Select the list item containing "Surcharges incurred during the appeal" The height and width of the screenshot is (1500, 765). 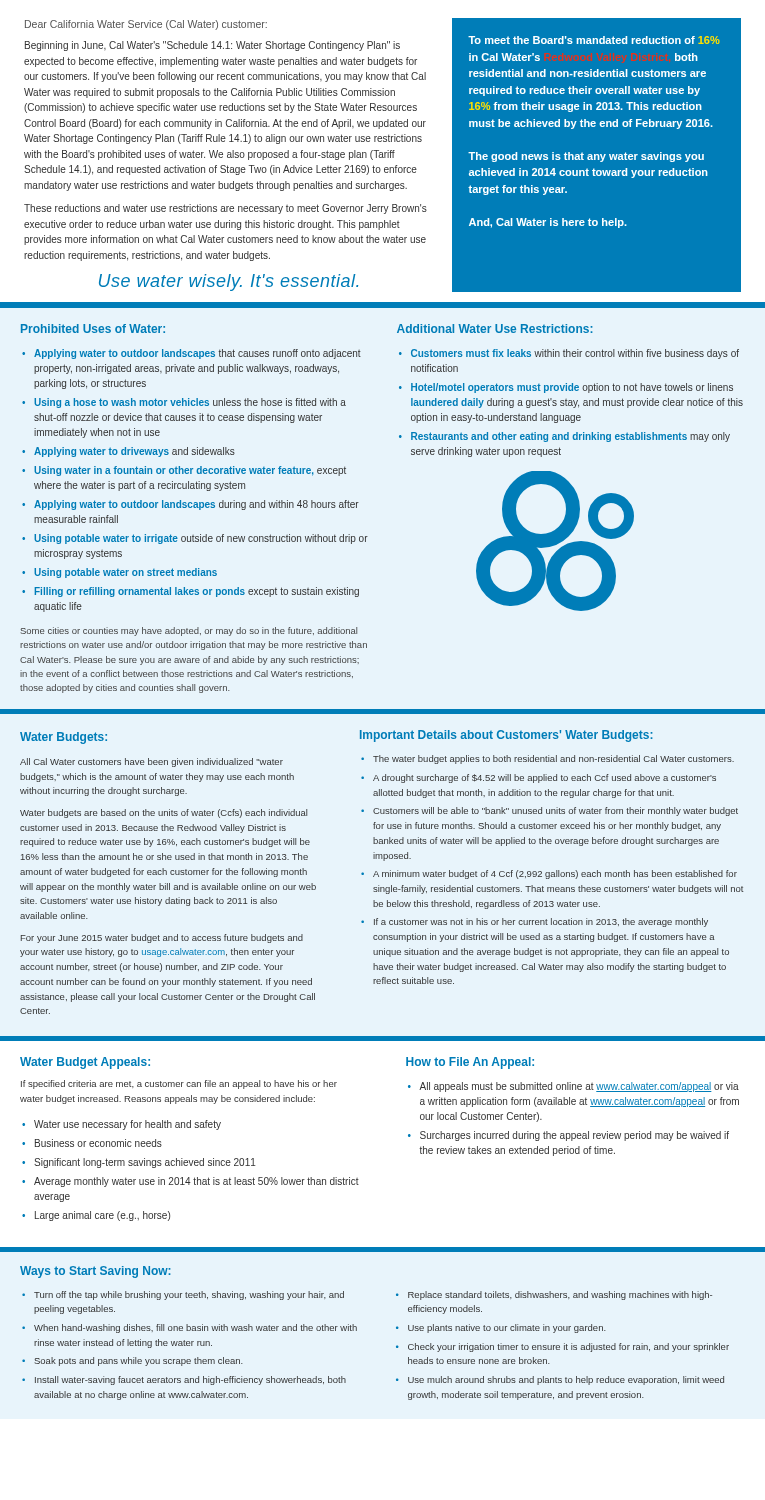coord(574,1143)
